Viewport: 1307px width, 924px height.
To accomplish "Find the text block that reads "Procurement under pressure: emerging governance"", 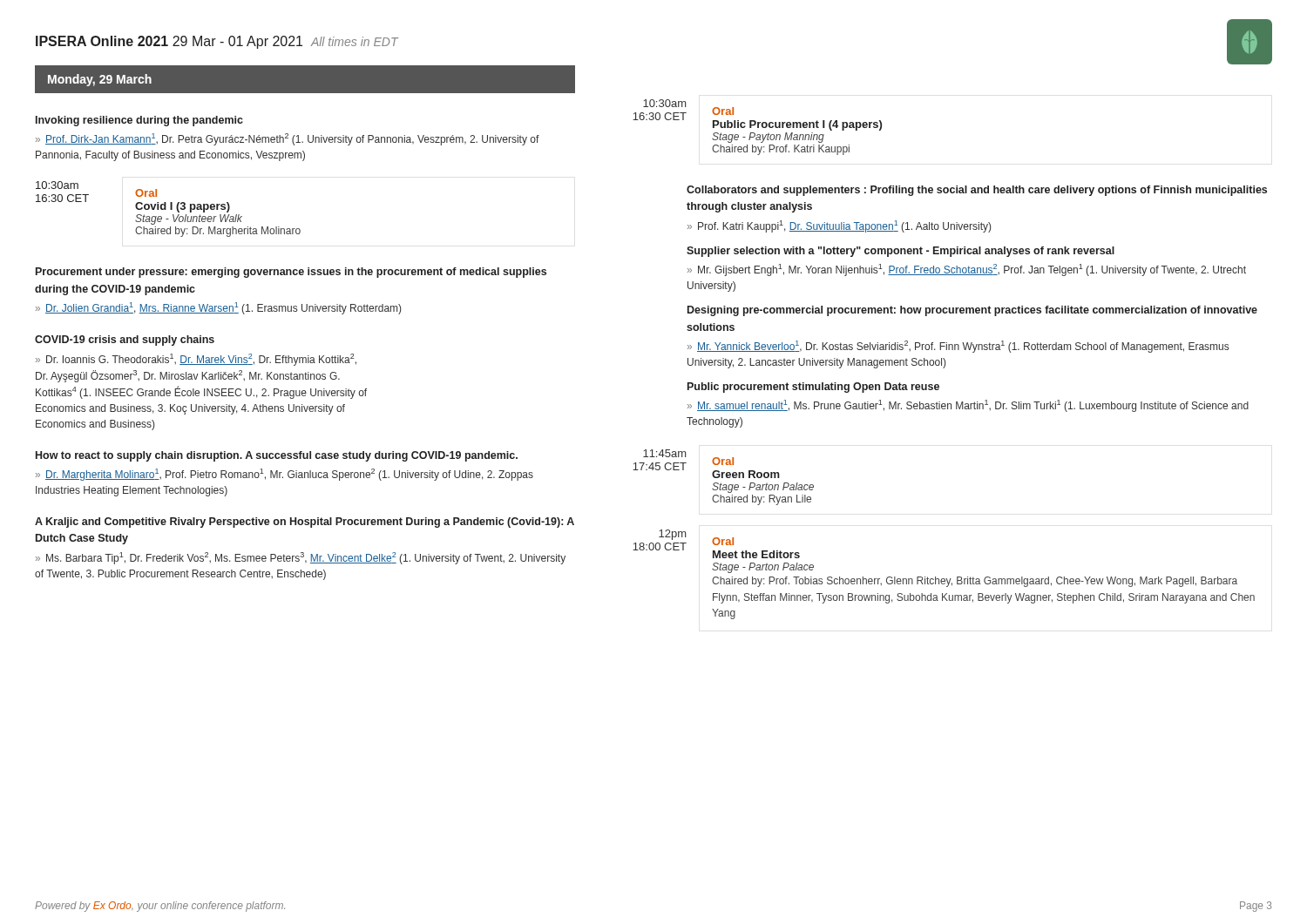I will (291, 273).
